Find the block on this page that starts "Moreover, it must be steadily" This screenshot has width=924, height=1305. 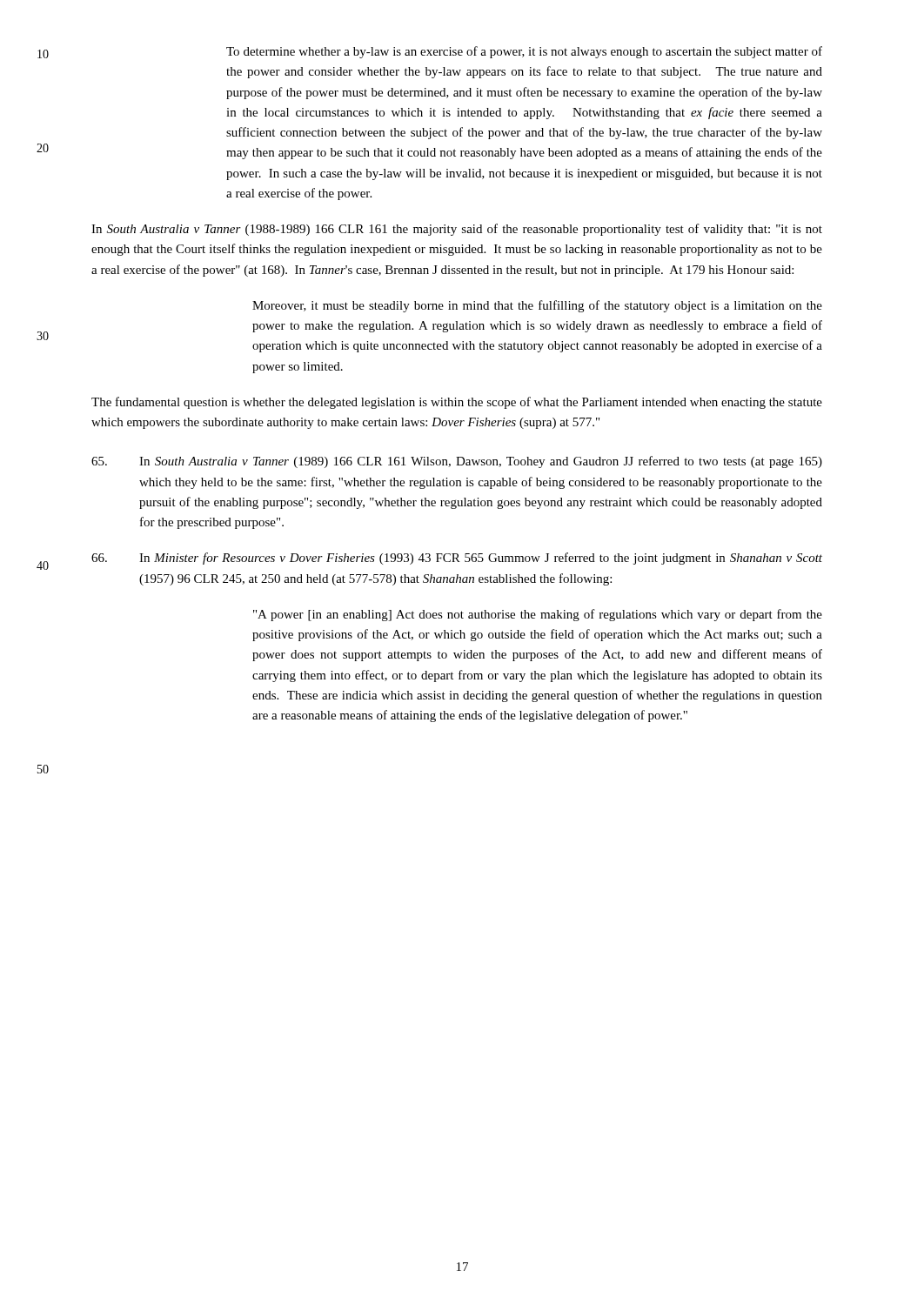[537, 336]
